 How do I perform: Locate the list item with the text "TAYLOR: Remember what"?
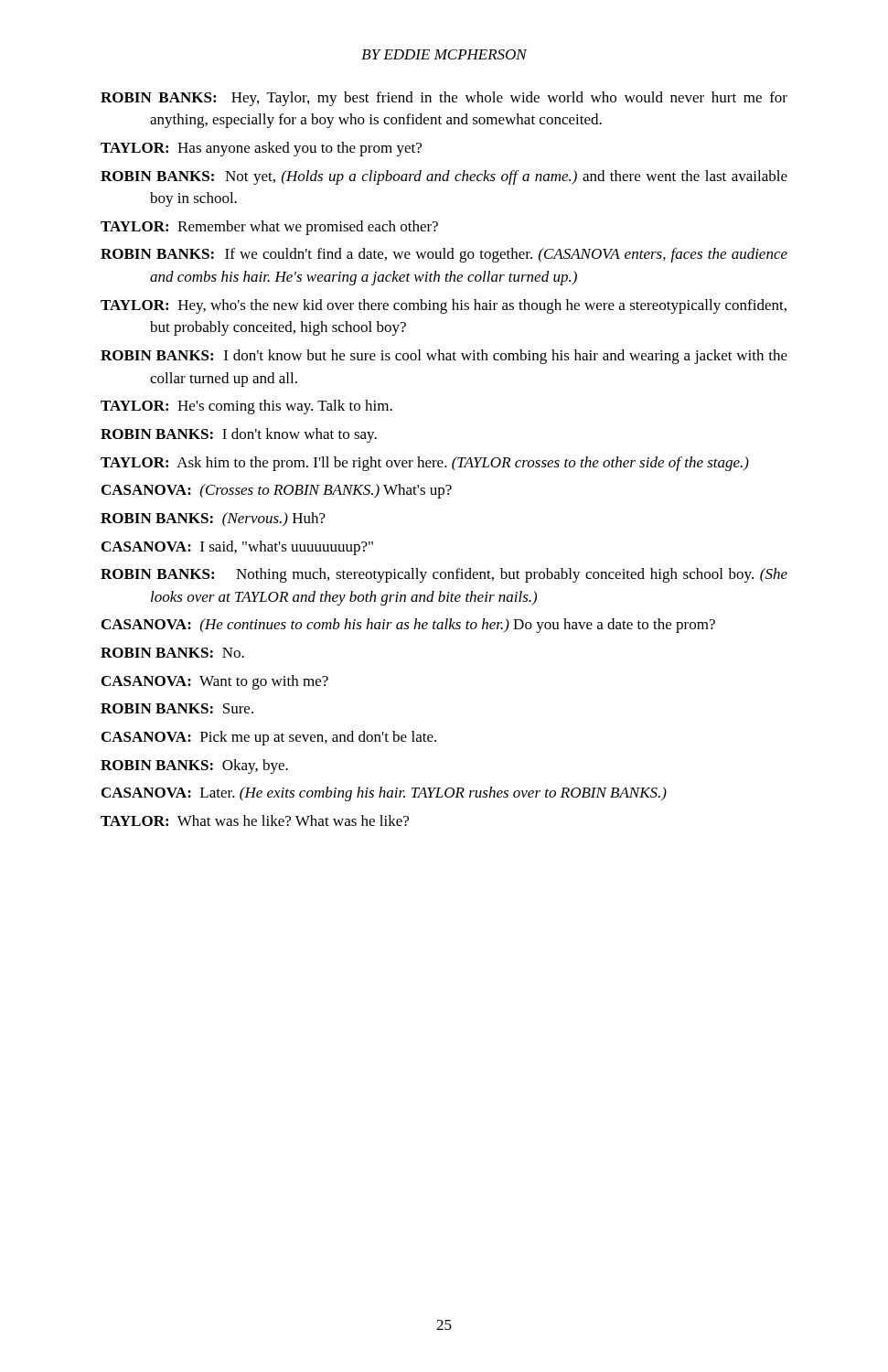click(x=270, y=226)
